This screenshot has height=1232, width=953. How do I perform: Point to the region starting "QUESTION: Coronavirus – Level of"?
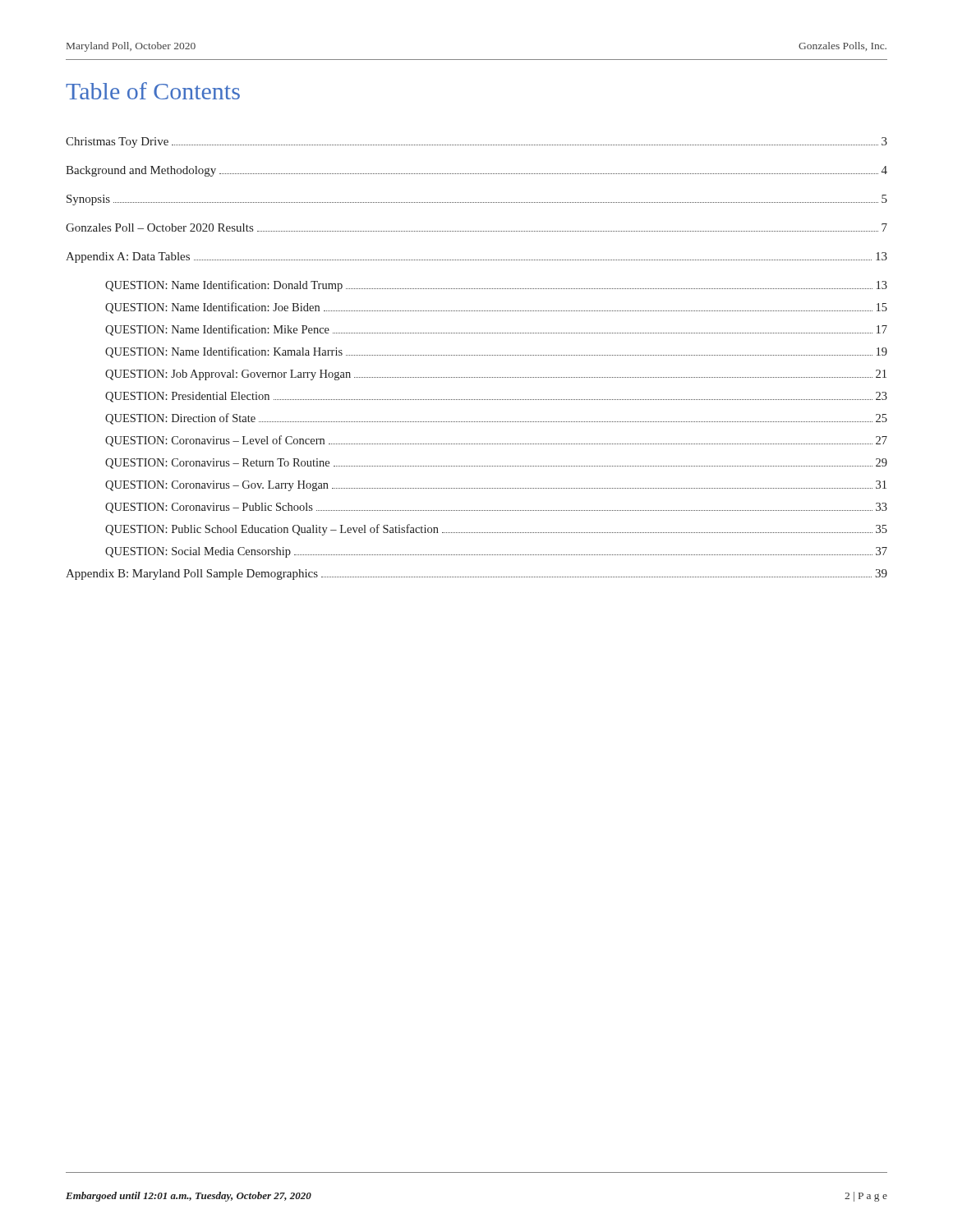click(496, 441)
